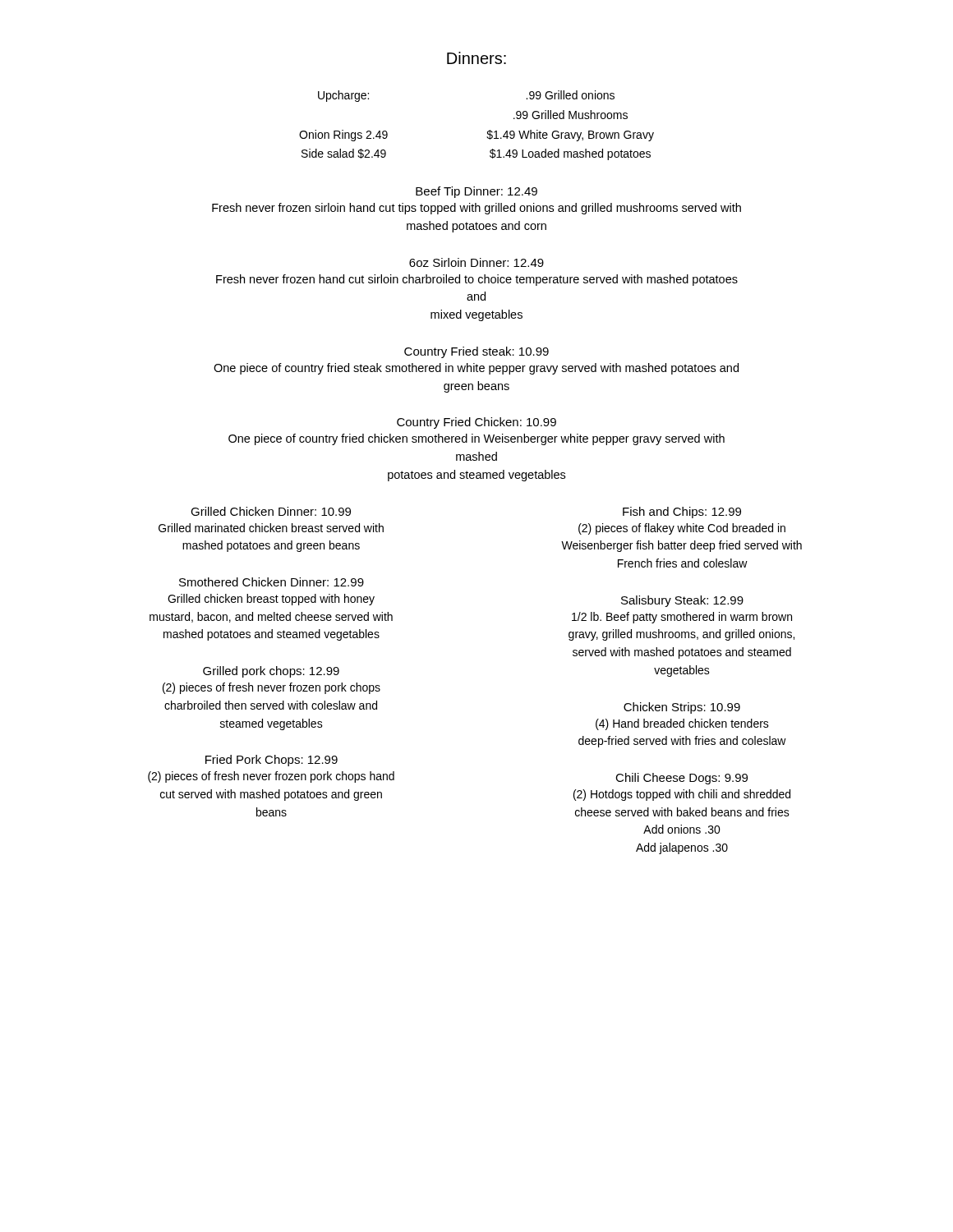The width and height of the screenshot is (953, 1232).
Task: Locate the block of text that opens with "Beef Tip Dinner:"
Action: tap(476, 210)
